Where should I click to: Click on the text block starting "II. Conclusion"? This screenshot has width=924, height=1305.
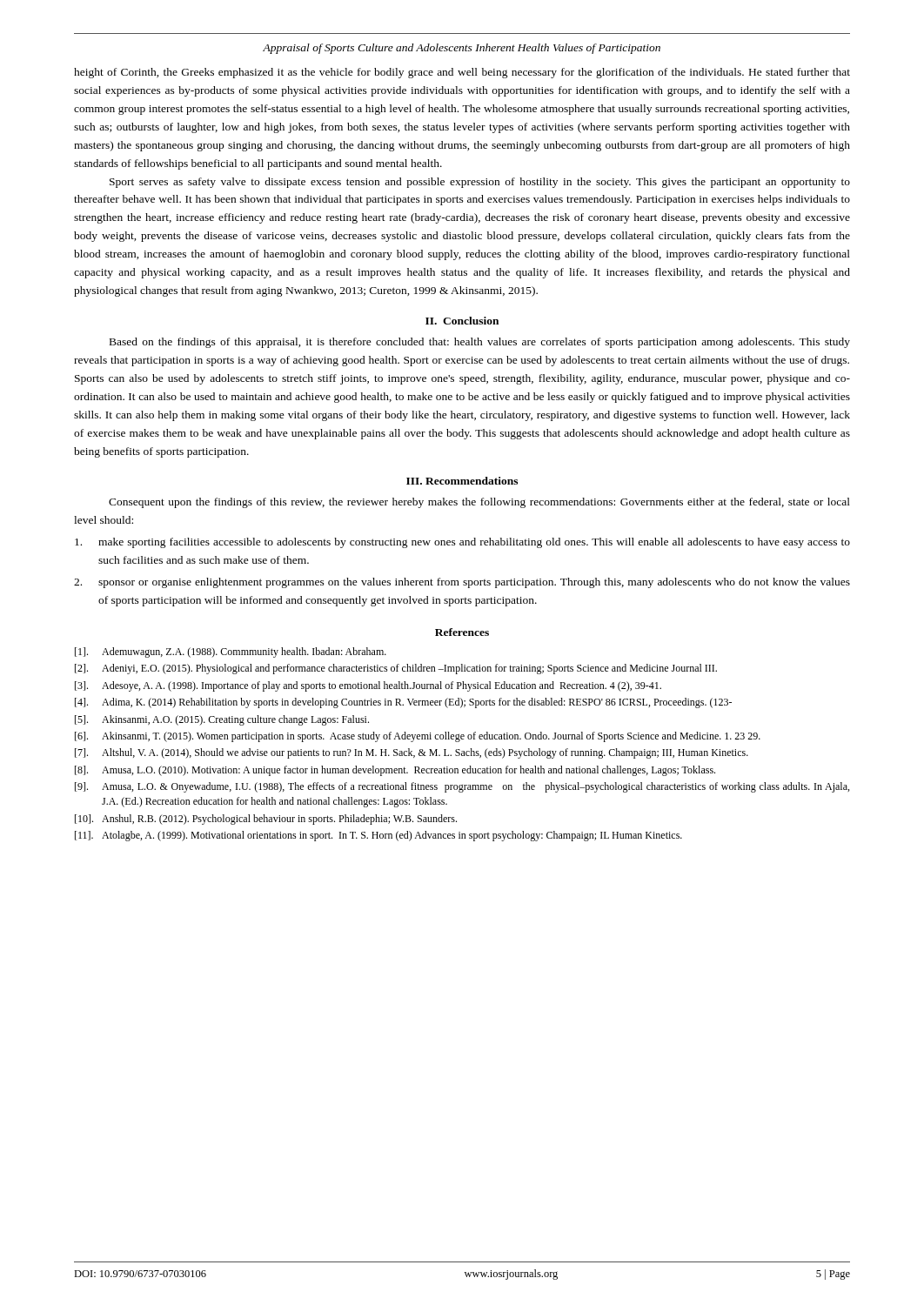tap(462, 321)
